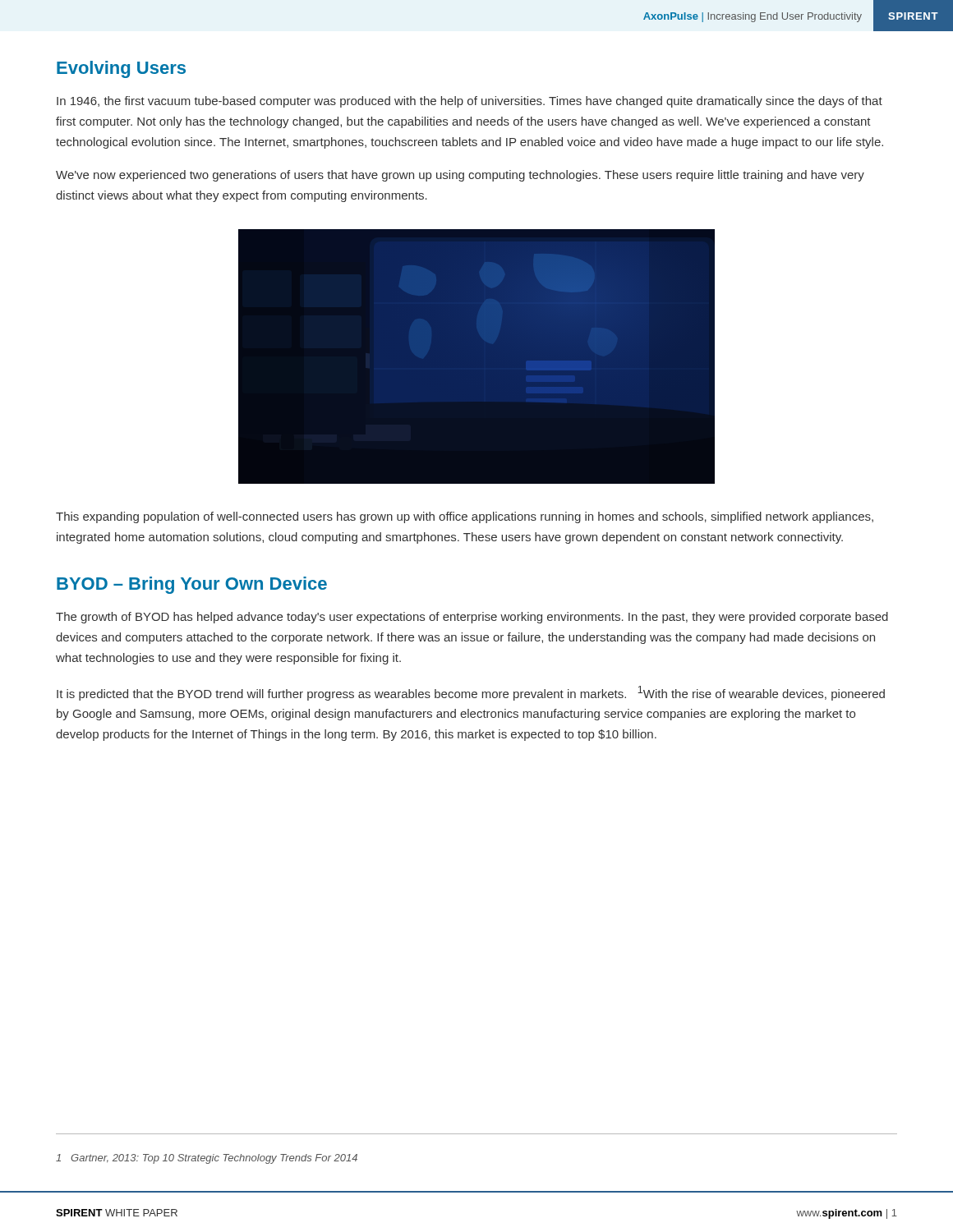Navigate to the passage starting "BYOD – Bring Your Own Device"
The image size is (953, 1232).
(x=192, y=585)
